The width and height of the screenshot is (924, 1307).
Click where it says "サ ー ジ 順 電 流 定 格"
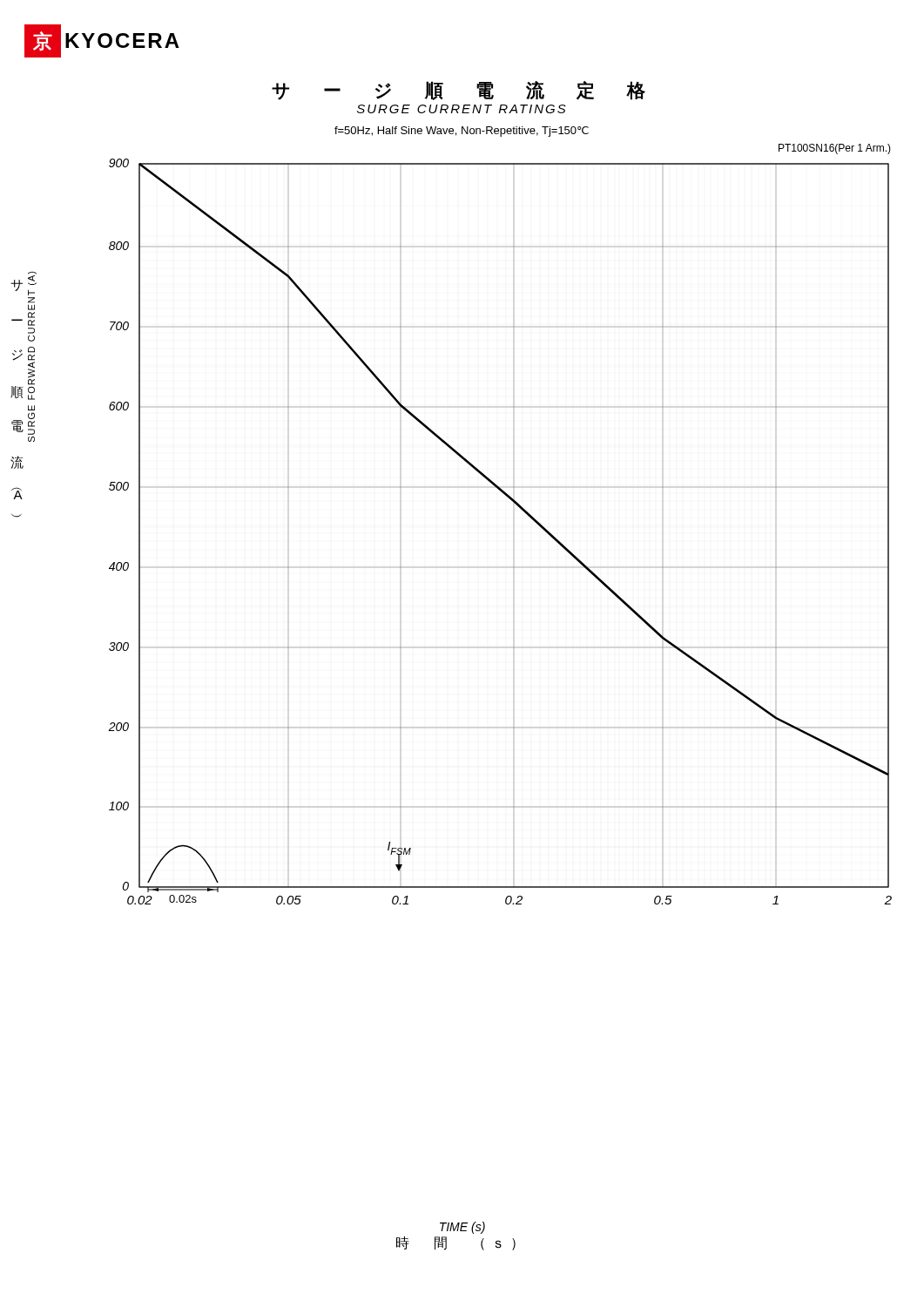280,89
